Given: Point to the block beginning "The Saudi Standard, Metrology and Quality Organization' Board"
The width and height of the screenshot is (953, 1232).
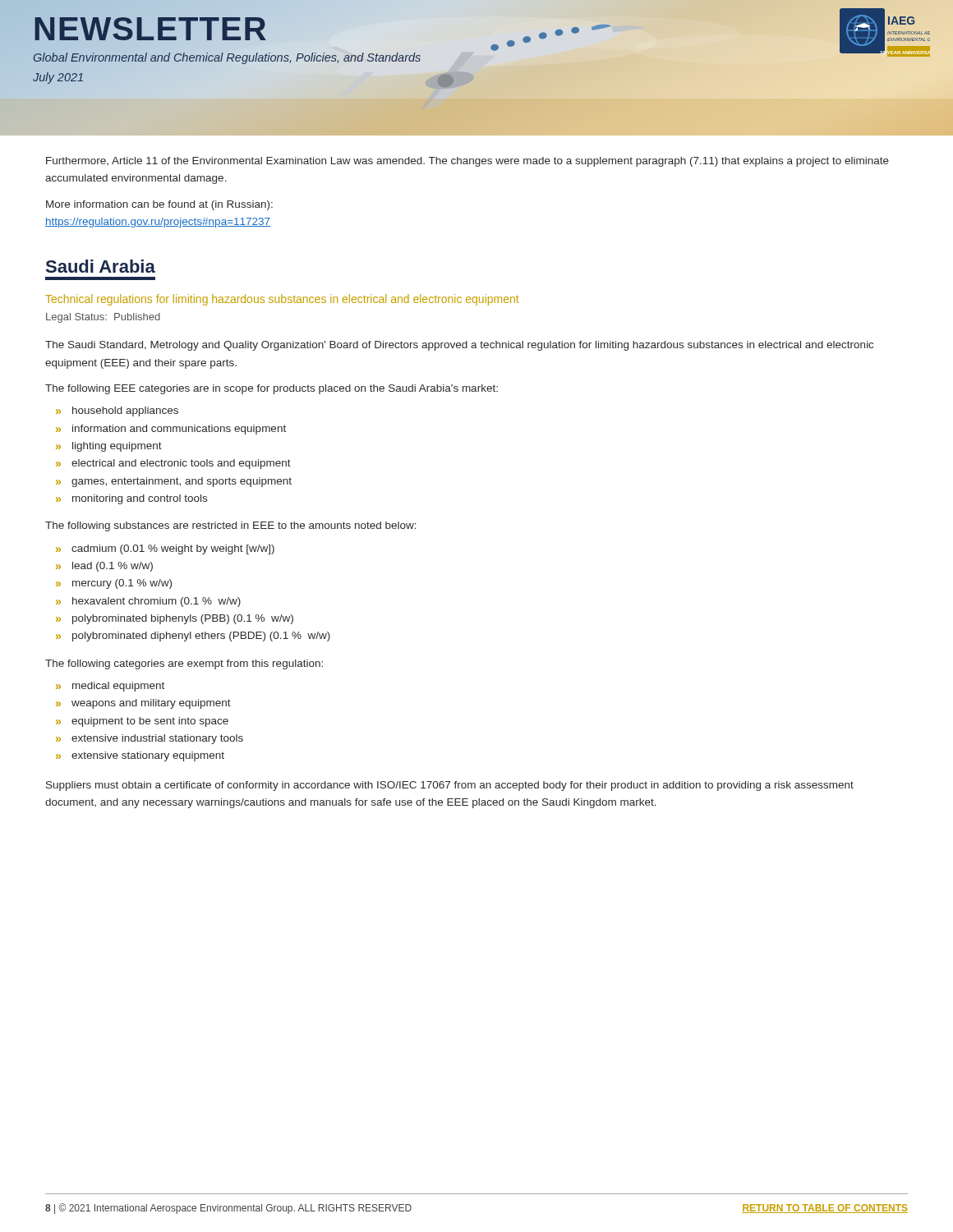Looking at the screenshot, I should (460, 354).
